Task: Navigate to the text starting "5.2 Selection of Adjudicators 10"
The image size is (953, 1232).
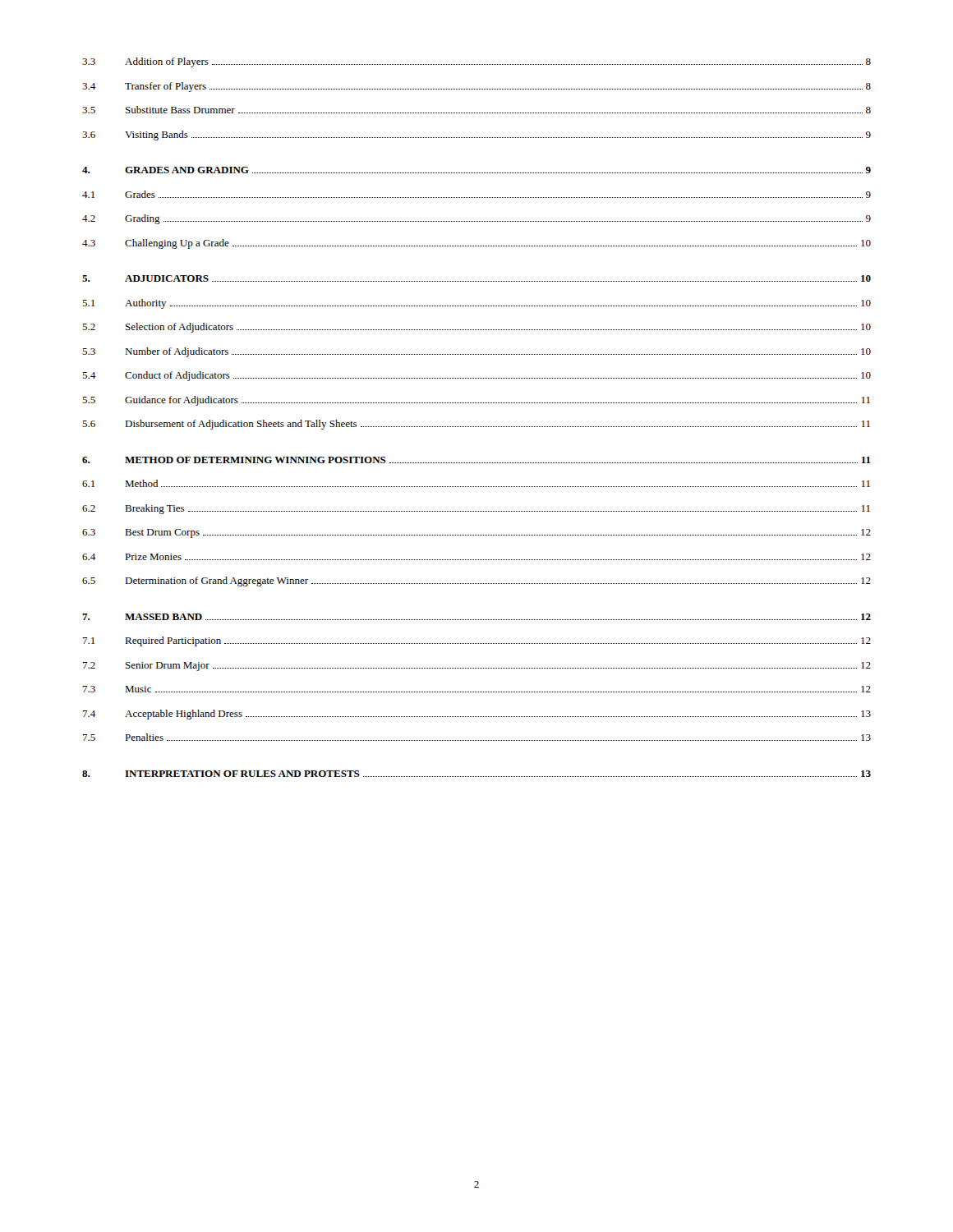Action: click(x=476, y=327)
